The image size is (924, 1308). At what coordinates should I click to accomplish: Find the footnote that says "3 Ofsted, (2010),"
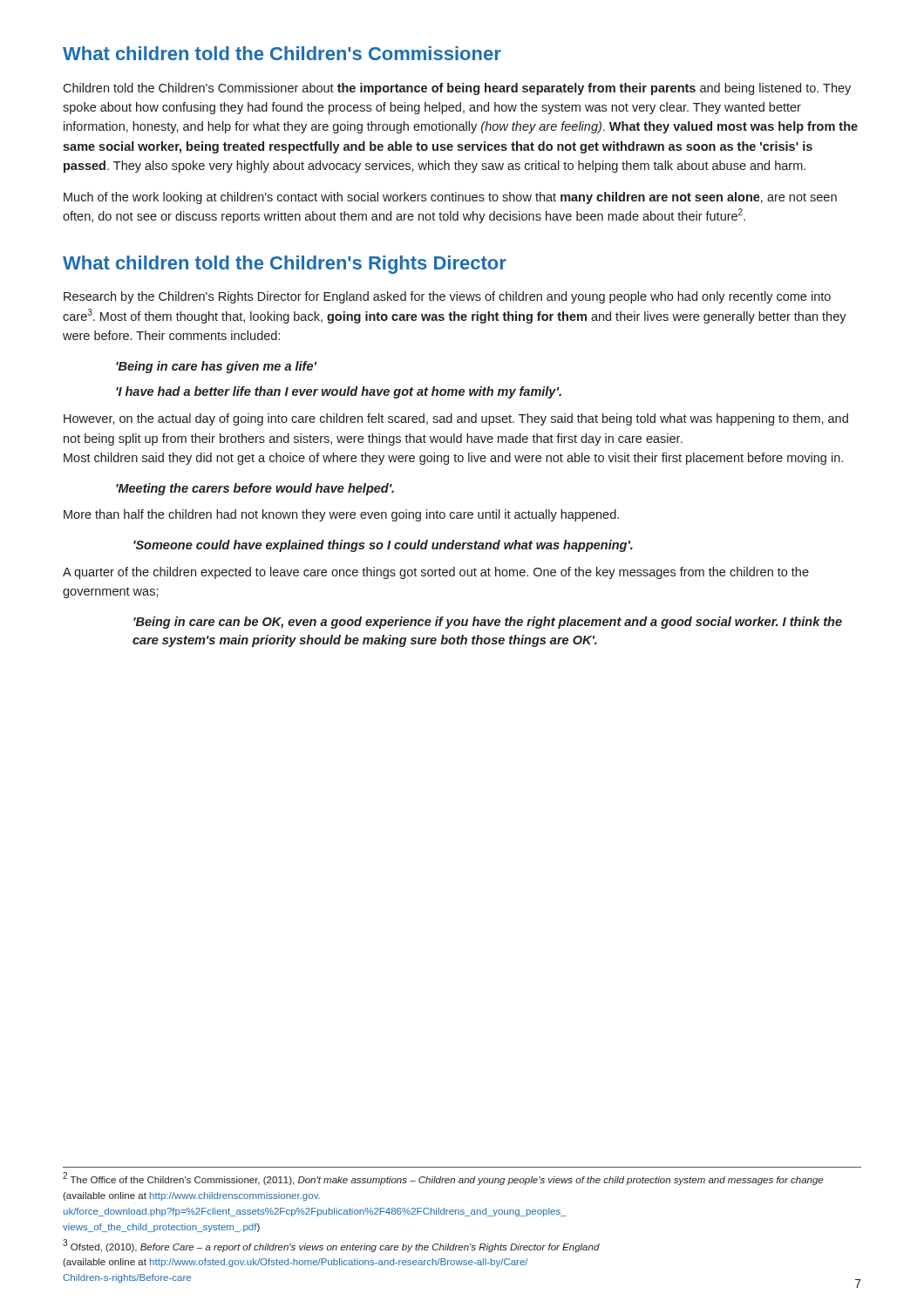(462, 1263)
